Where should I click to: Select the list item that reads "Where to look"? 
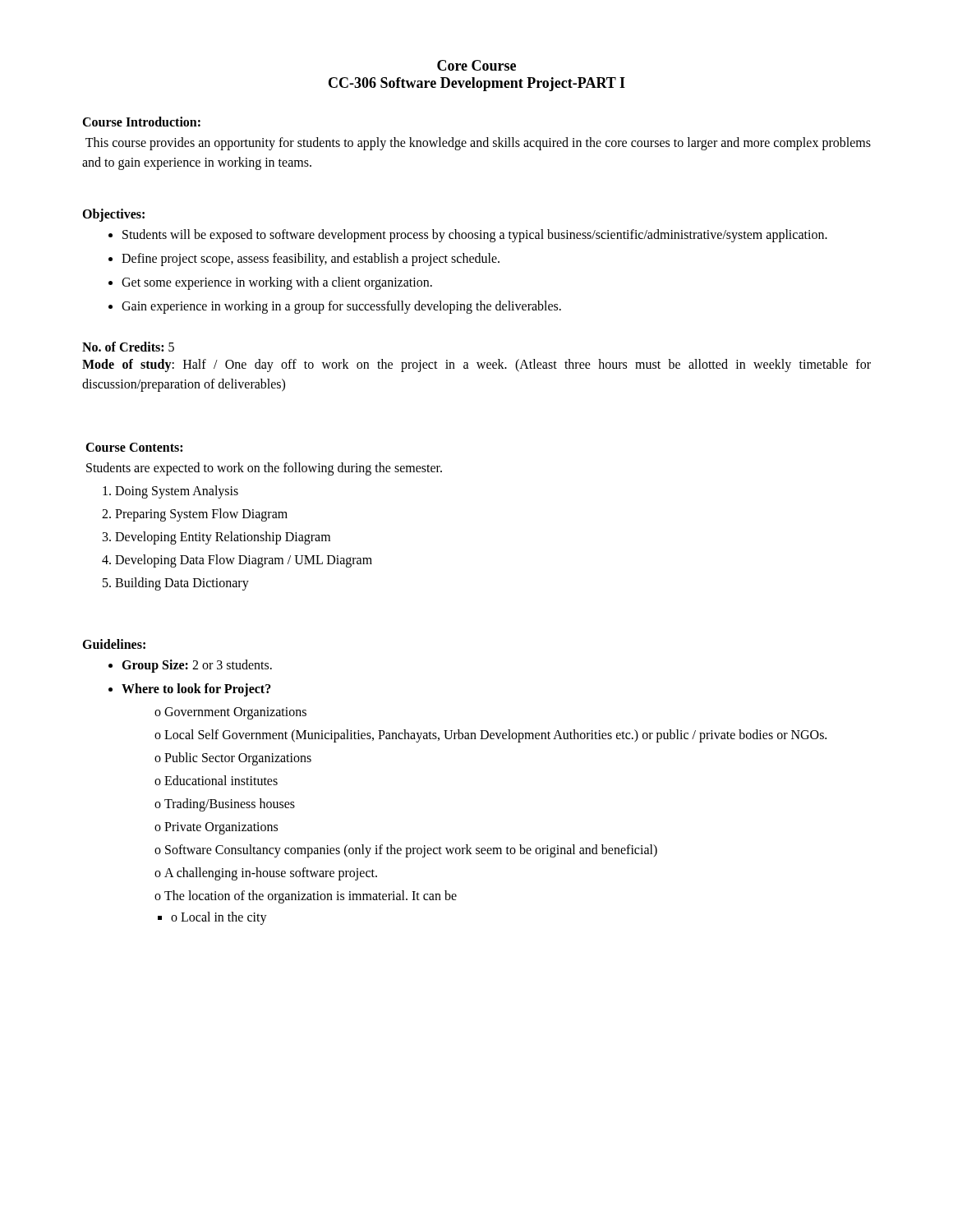pos(196,690)
